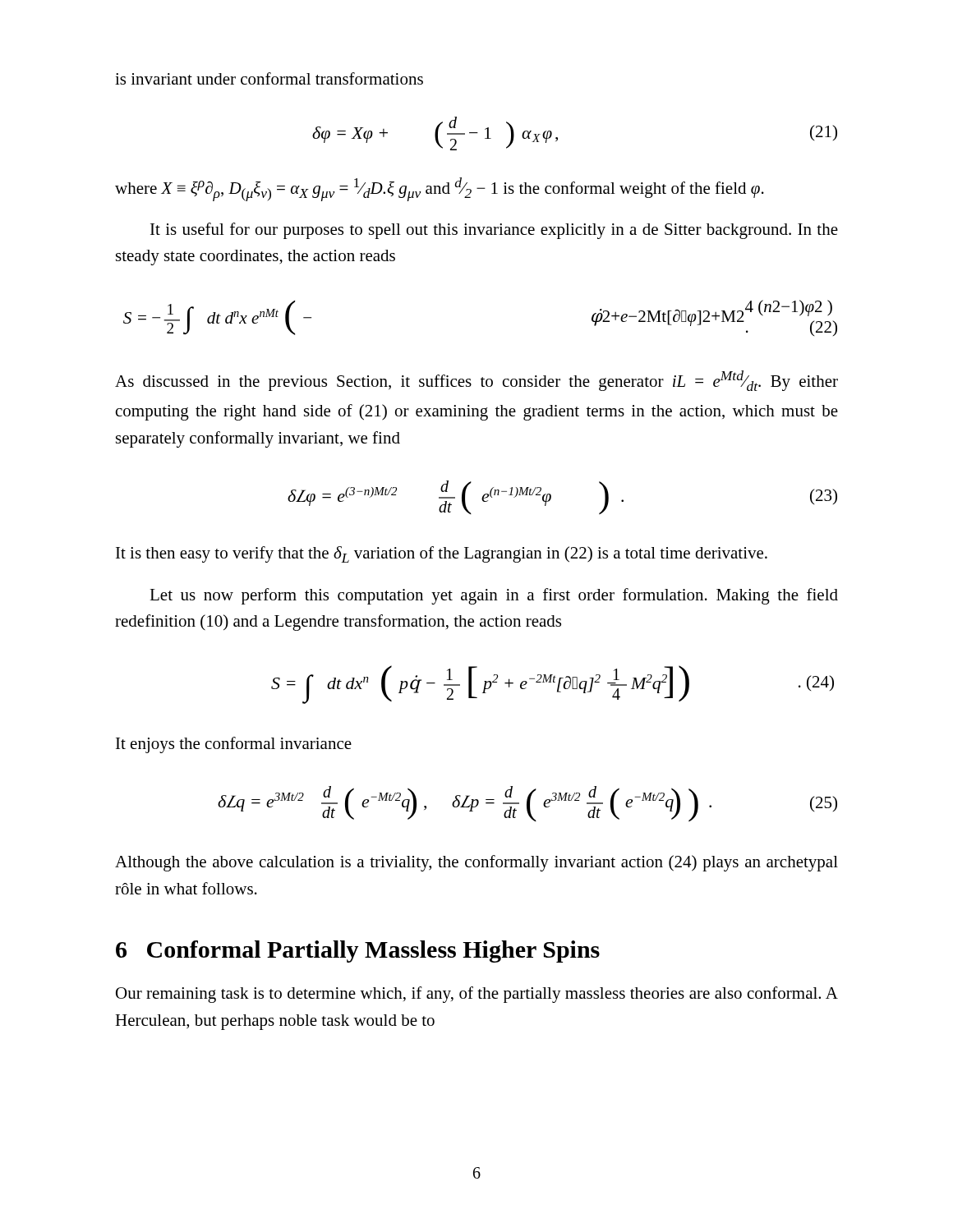Find the text block with the text "Our remaining task is to determine which, if"
Screen dimensions: 1232x953
(x=476, y=1007)
